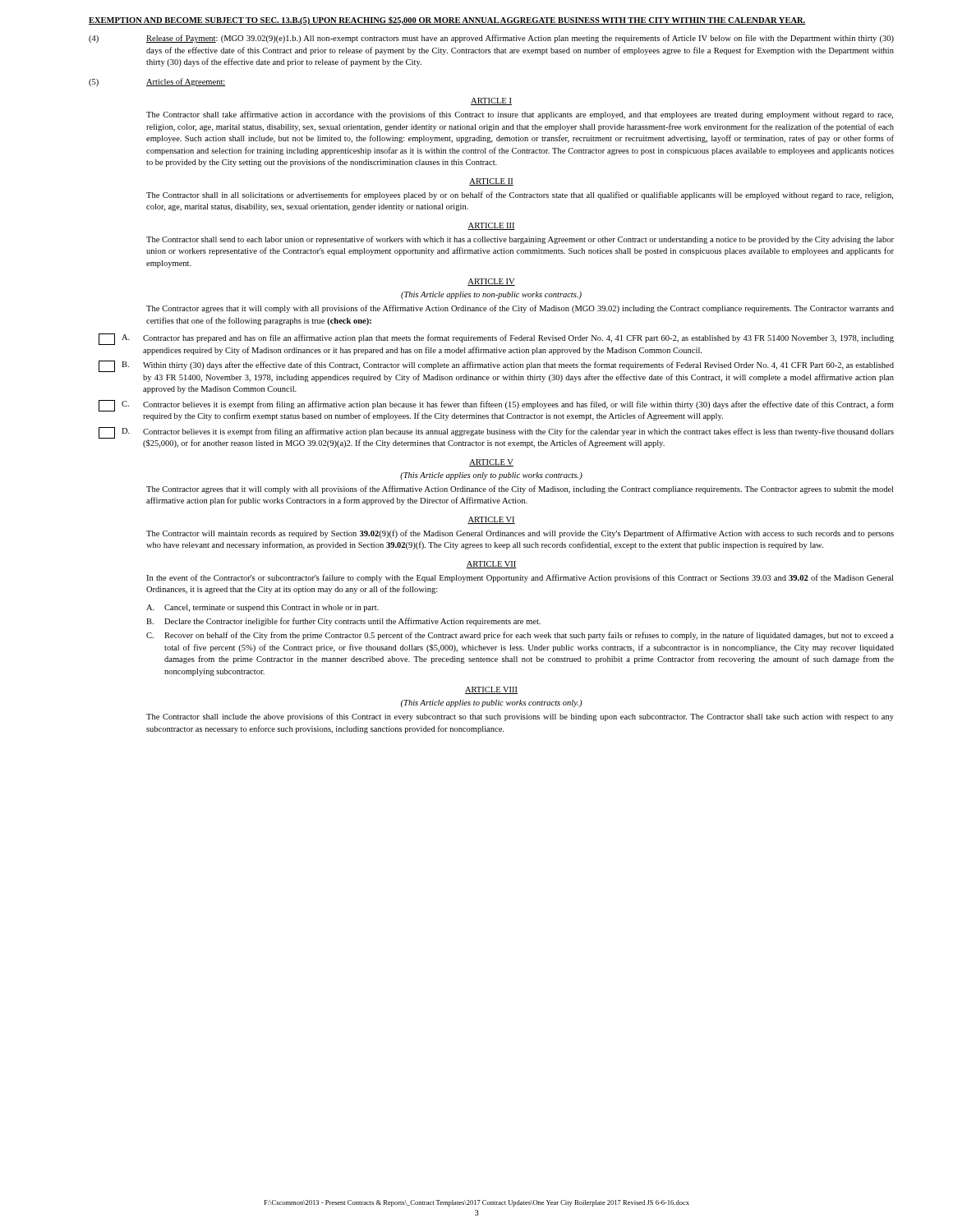
Task: Select the list item with the text "C. Recover on behalf of"
Action: (520, 654)
